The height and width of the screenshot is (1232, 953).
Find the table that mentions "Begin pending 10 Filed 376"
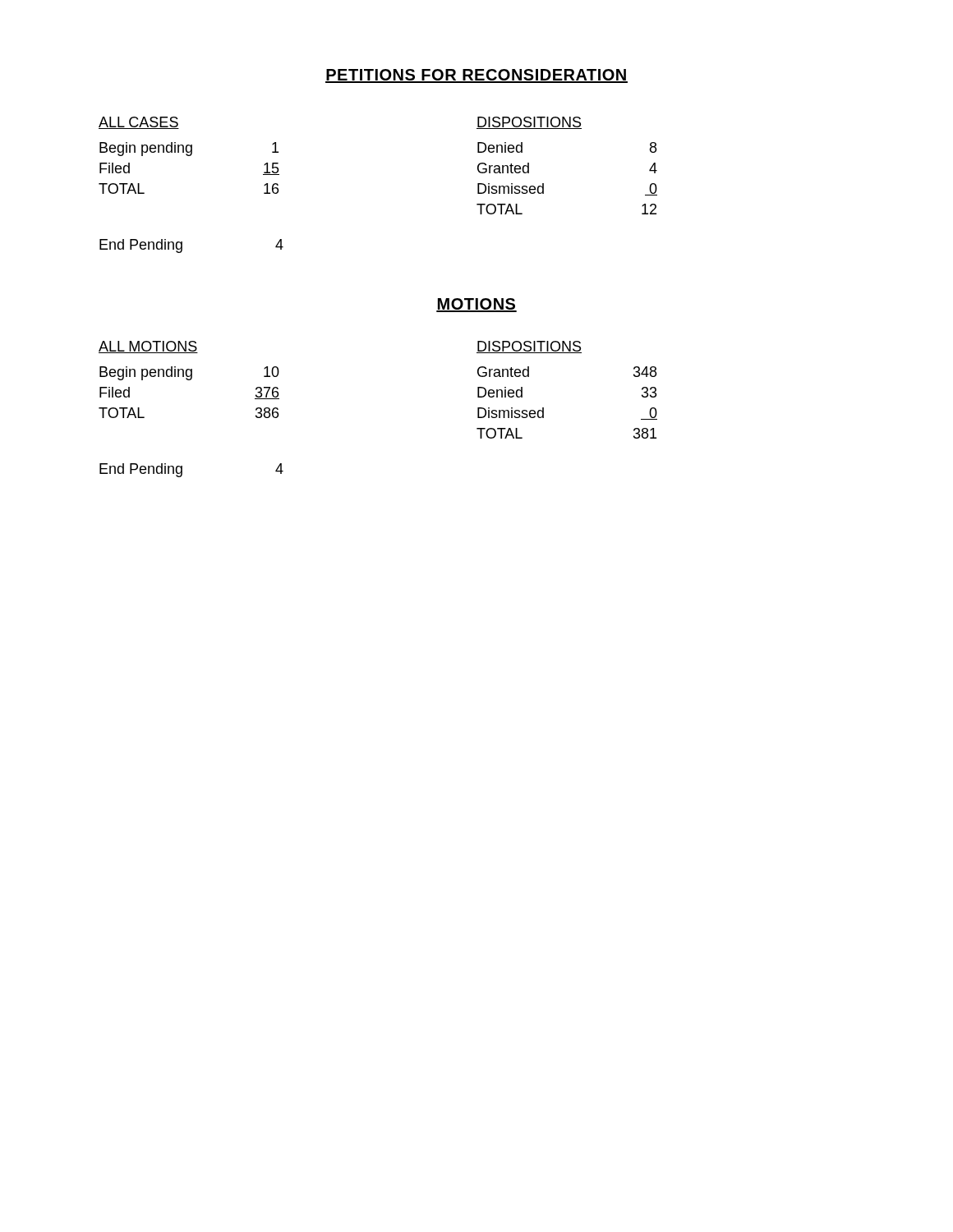tap(271, 405)
